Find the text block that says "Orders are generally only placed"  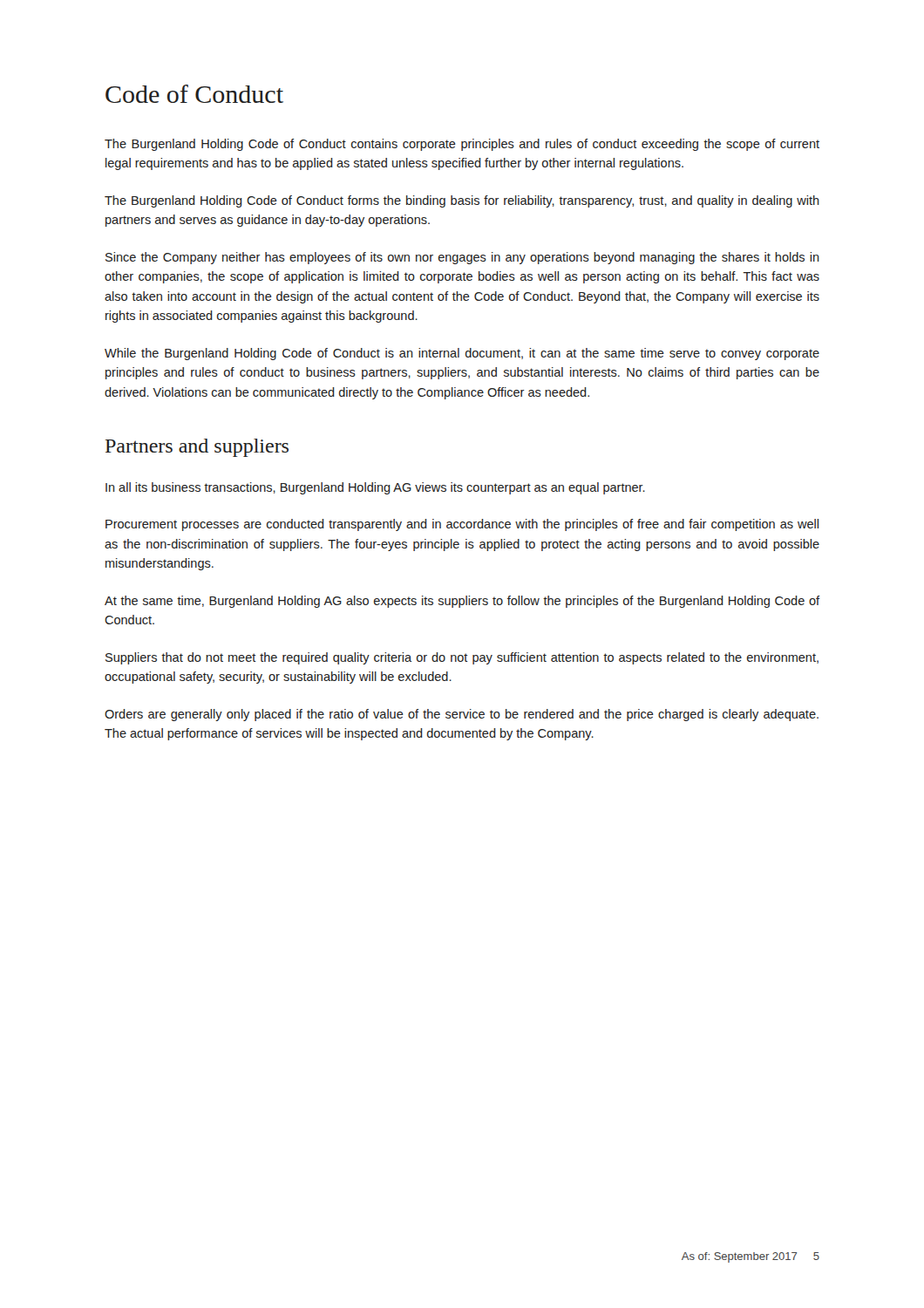point(462,724)
